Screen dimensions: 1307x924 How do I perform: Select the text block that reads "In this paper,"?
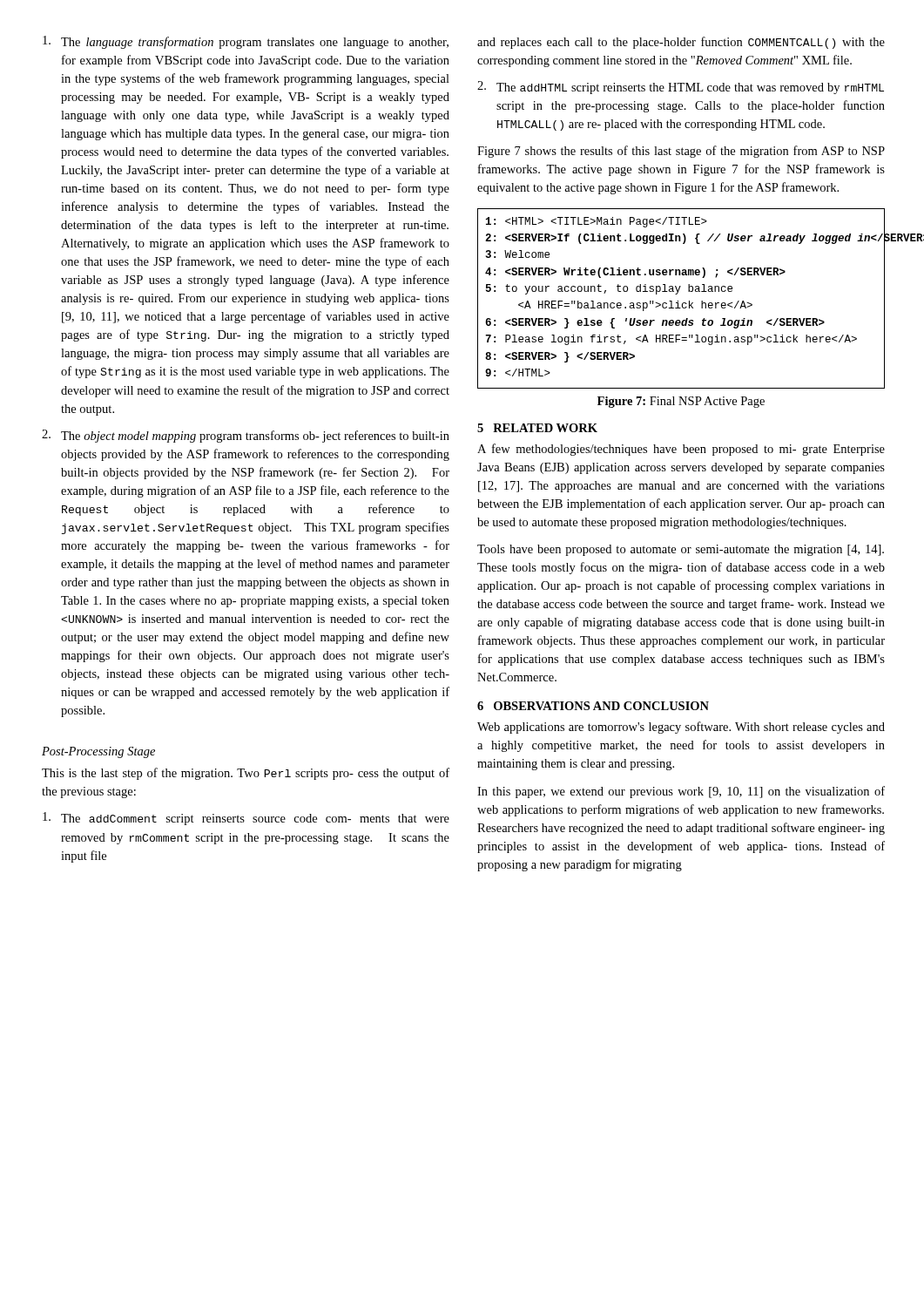click(681, 828)
